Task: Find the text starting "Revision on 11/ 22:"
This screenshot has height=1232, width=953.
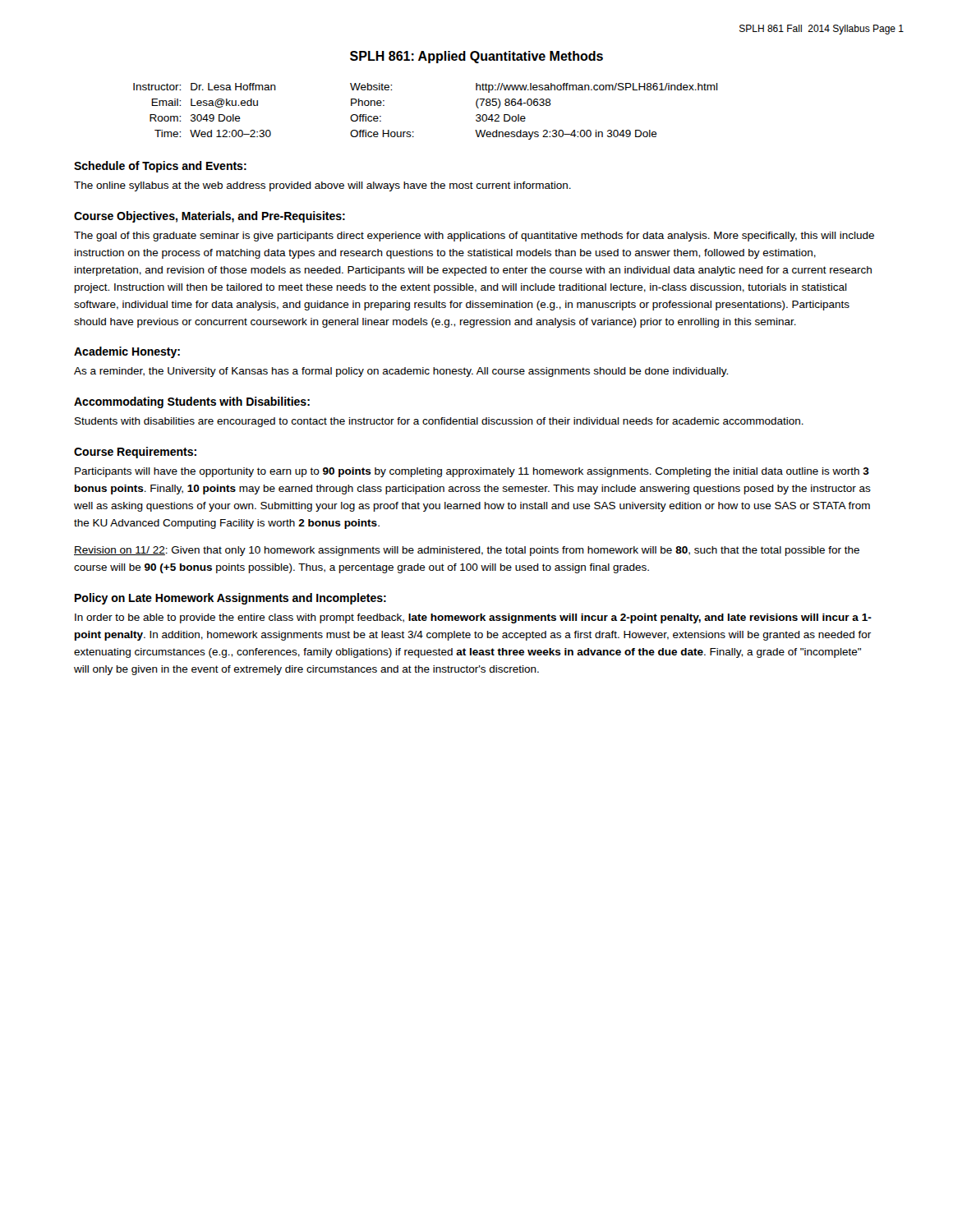Action: point(467,558)
